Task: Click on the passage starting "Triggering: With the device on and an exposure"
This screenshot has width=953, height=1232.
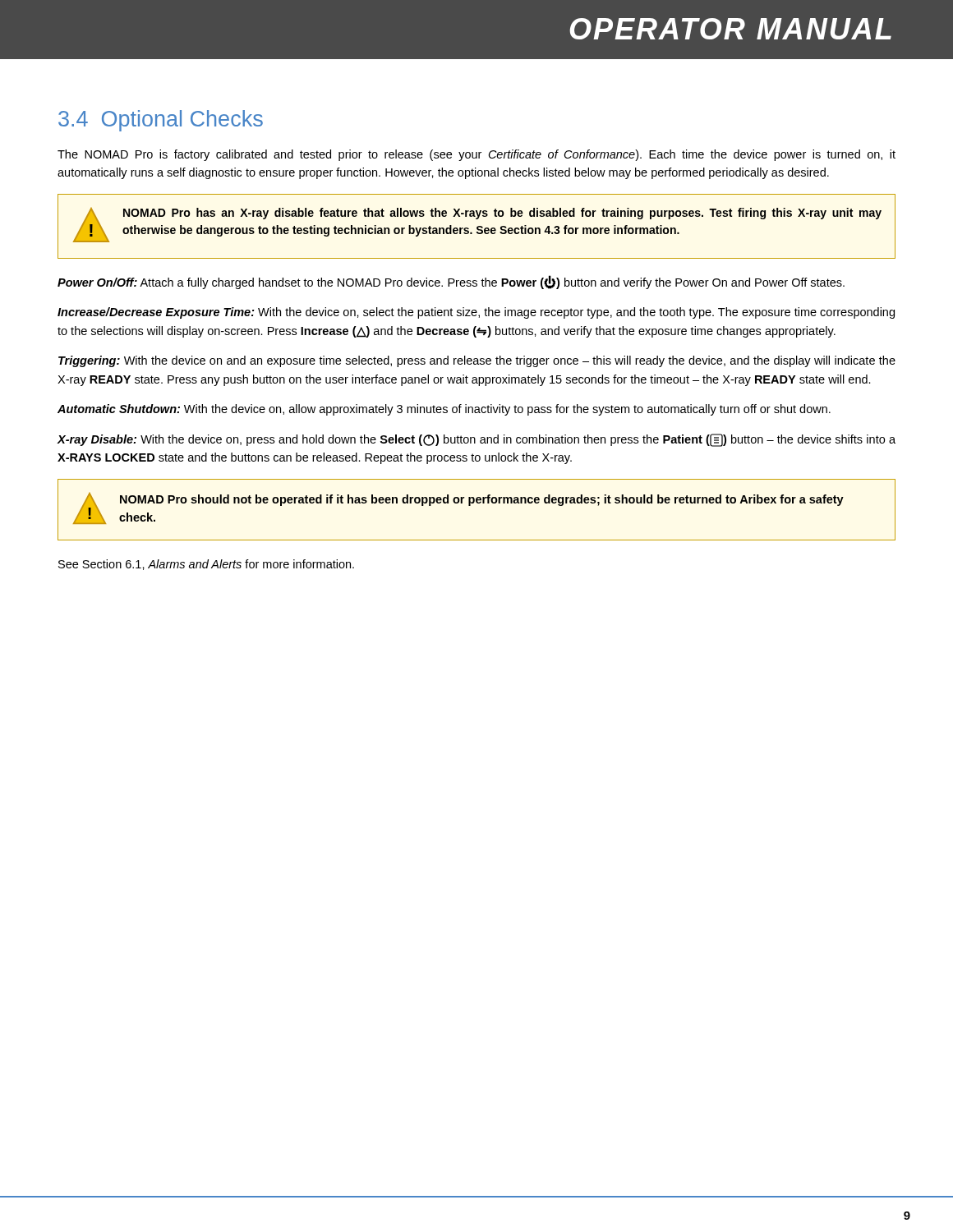Action: click(x=476, y=370)
